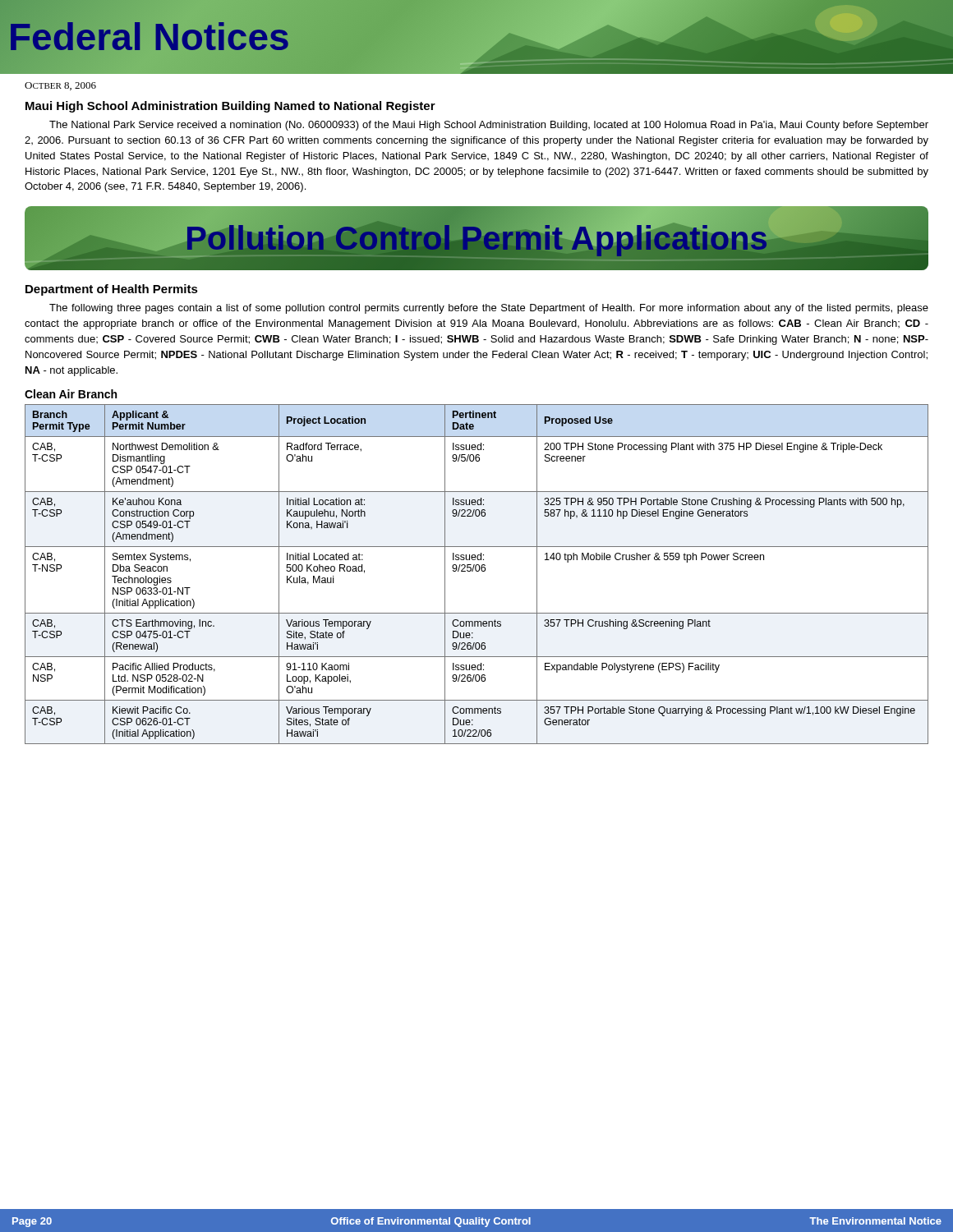
Task: Click where it says "Pollution Control Permit Applications"
Action: pos(476,238)
